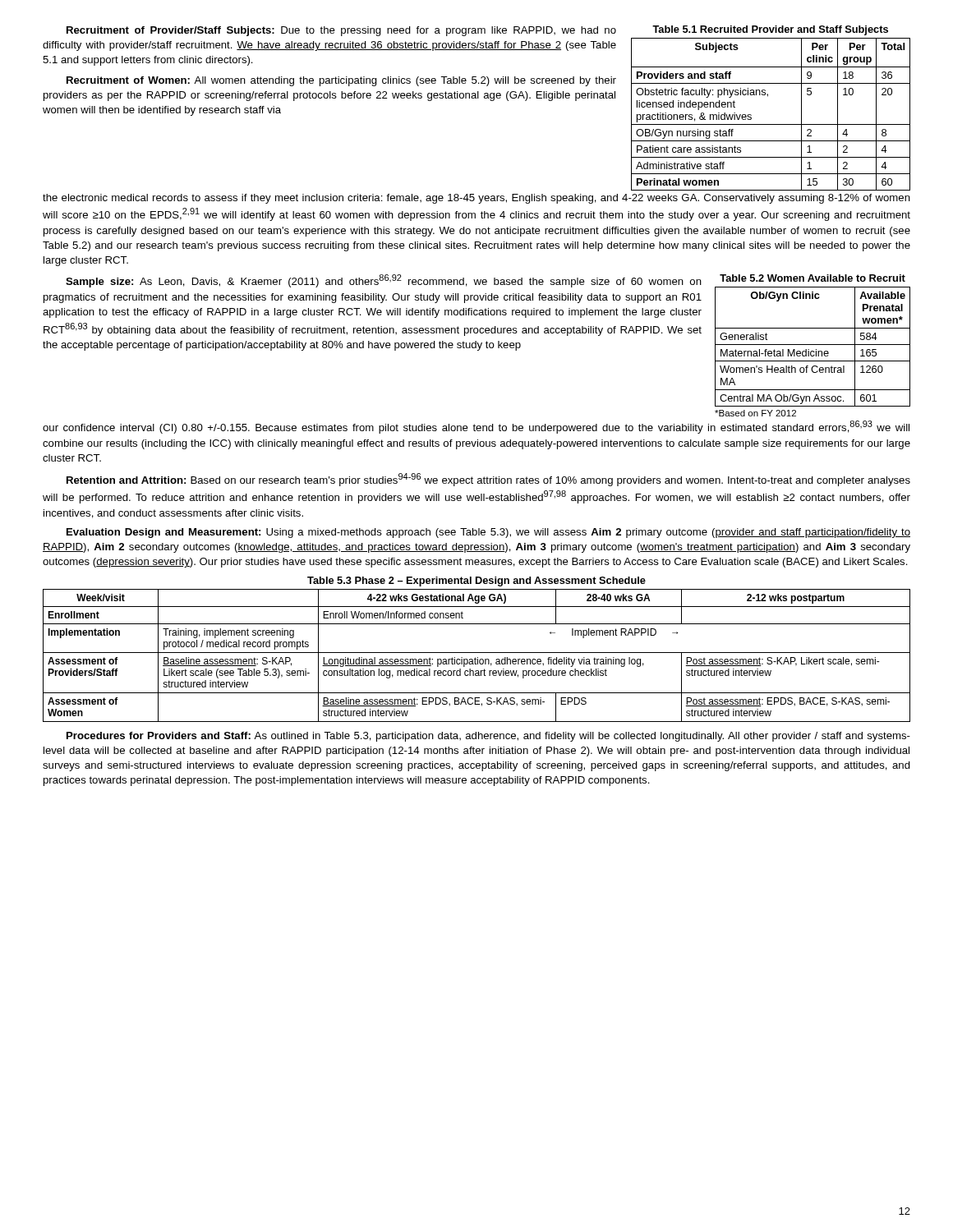Click on the table containing "Obstetric faculty: physicians, licensed"
Screen dimensions: 1232x953
point(771,107)
